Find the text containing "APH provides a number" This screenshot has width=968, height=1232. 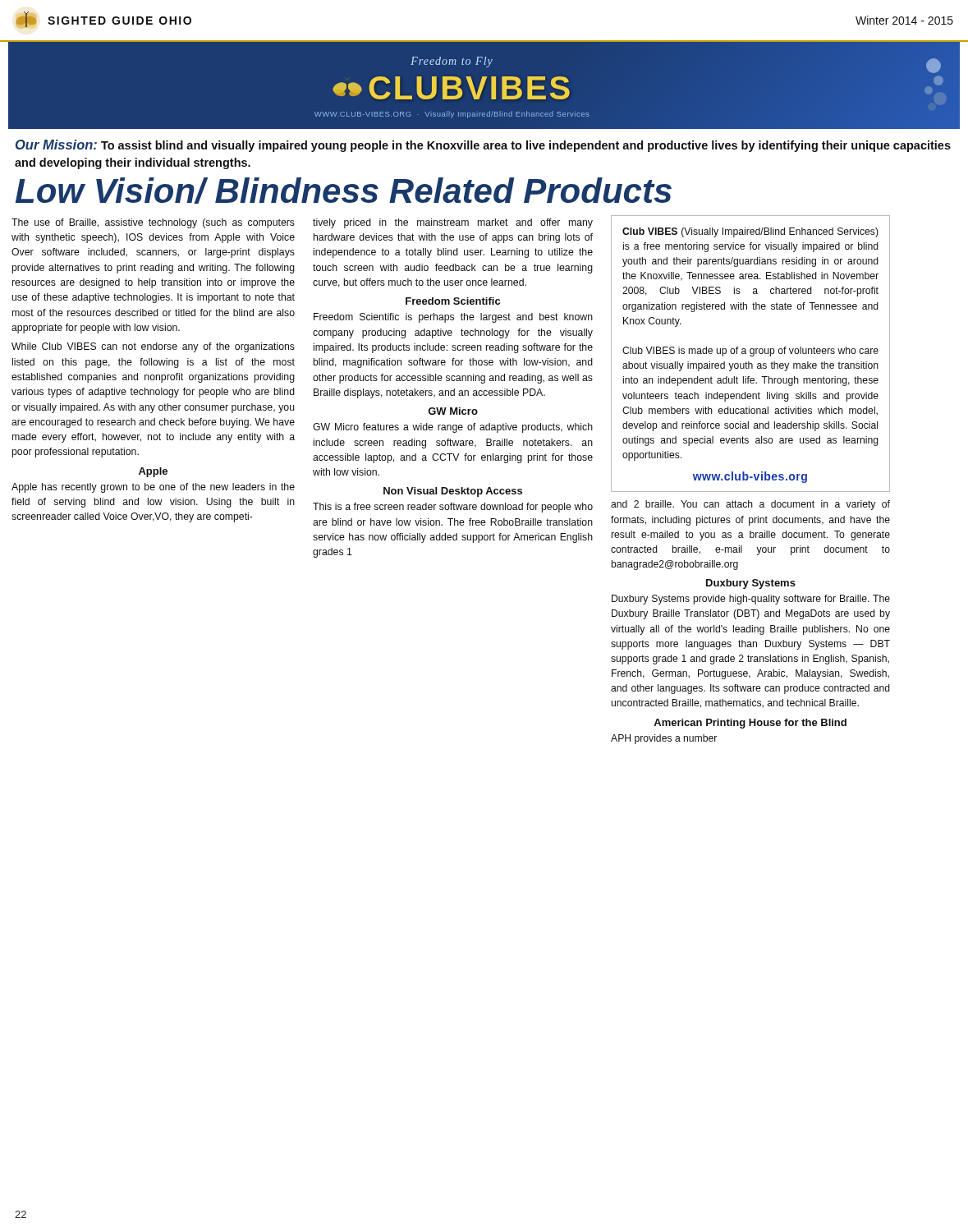[x=664, y=738]
